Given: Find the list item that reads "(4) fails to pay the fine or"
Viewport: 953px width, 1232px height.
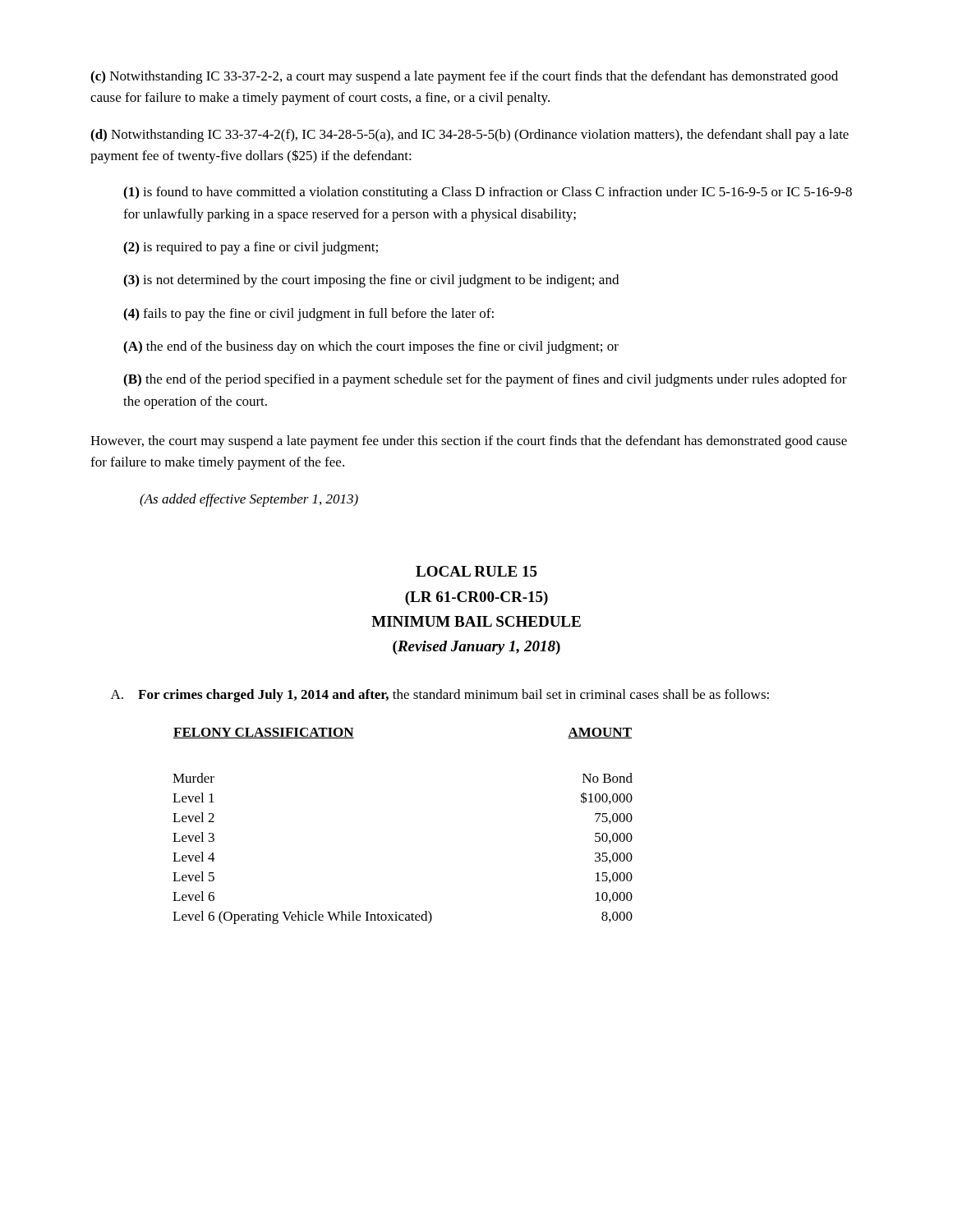Looking at the screenshot, I should pyautogui.click(x=309, y=313).
